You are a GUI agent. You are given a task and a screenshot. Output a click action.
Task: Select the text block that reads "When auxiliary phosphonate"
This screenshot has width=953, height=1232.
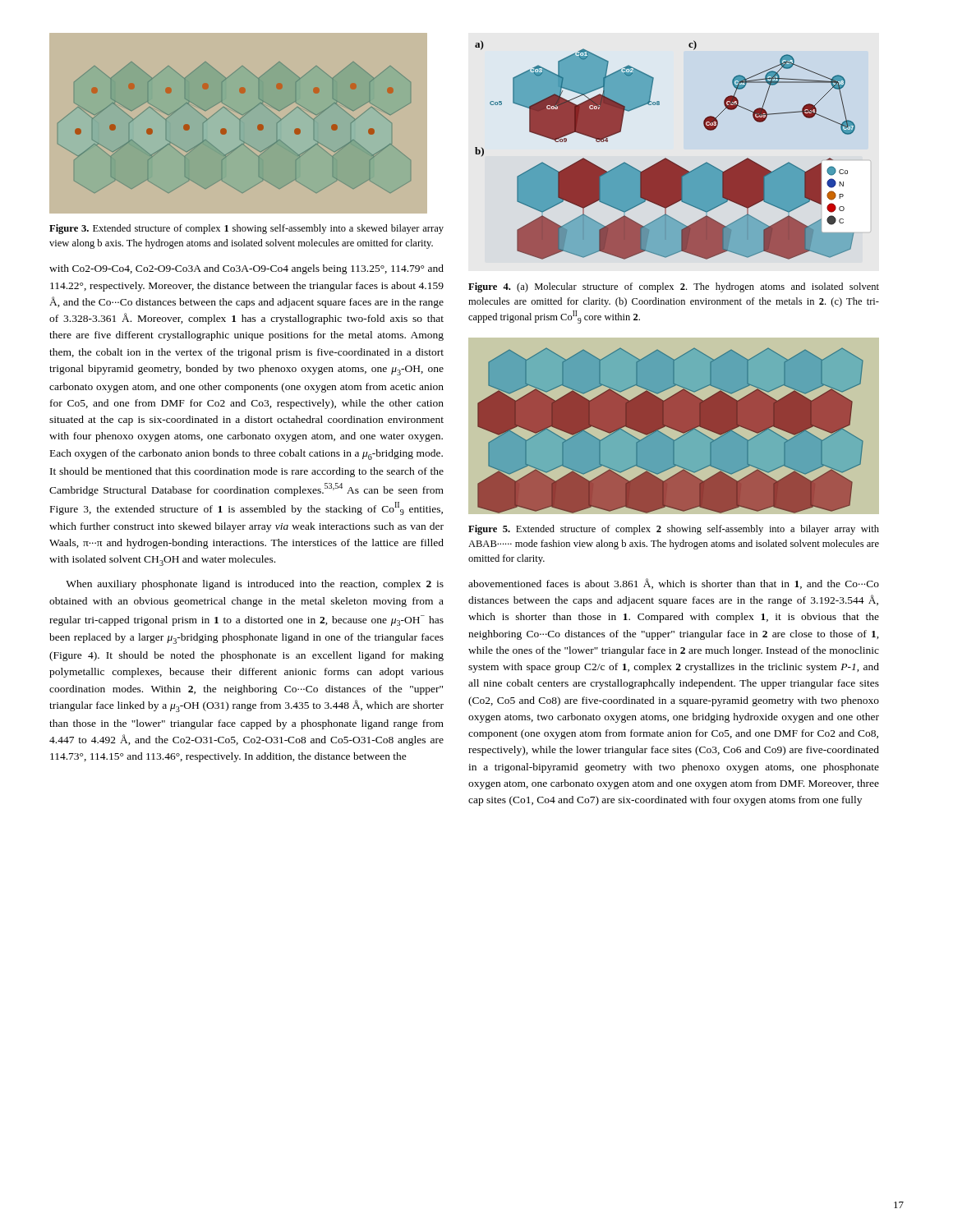coord(246,670)
